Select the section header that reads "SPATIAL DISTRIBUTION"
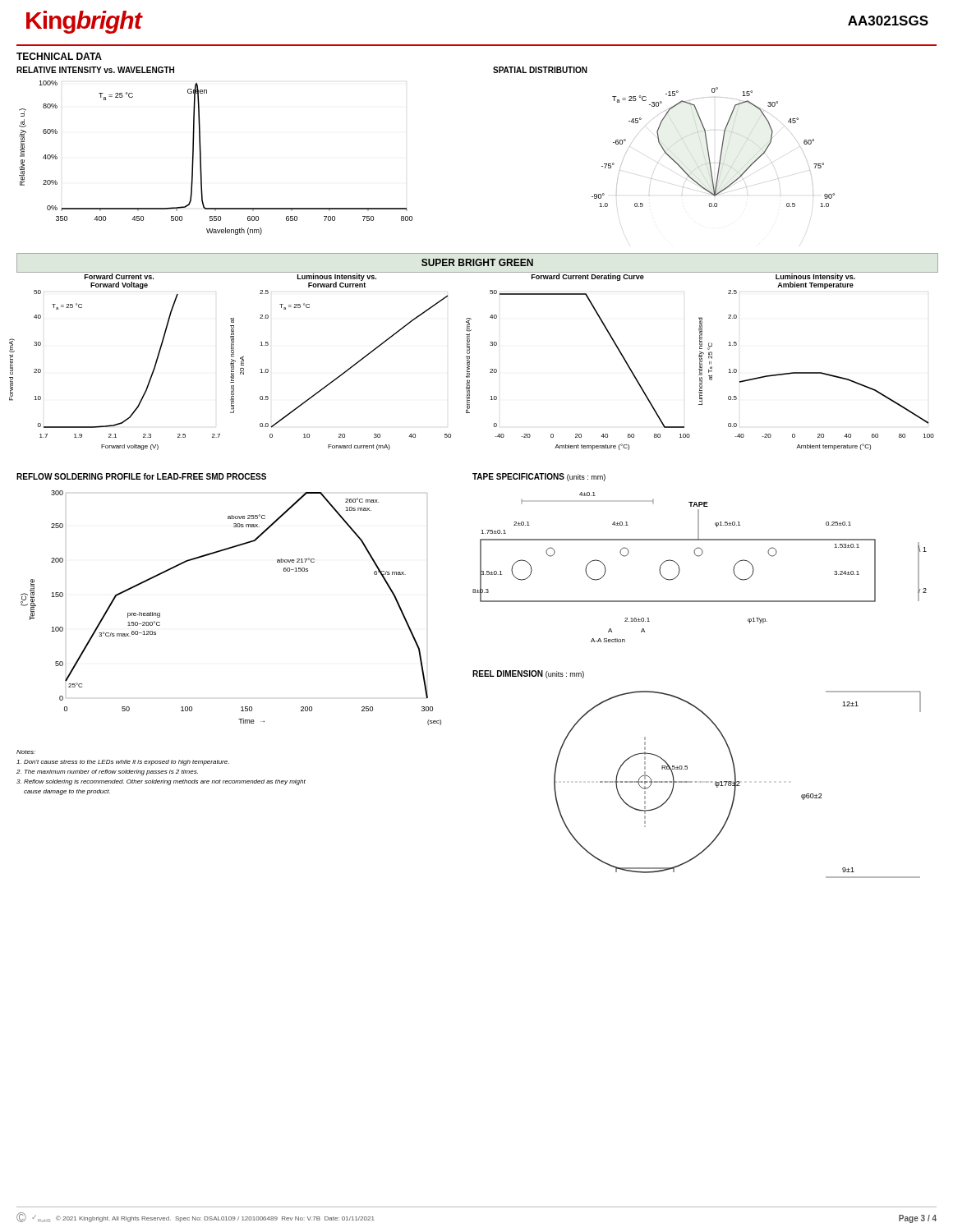Image resolution: width=953 pixels, height=1232 pixels. [x=540, y=70]
